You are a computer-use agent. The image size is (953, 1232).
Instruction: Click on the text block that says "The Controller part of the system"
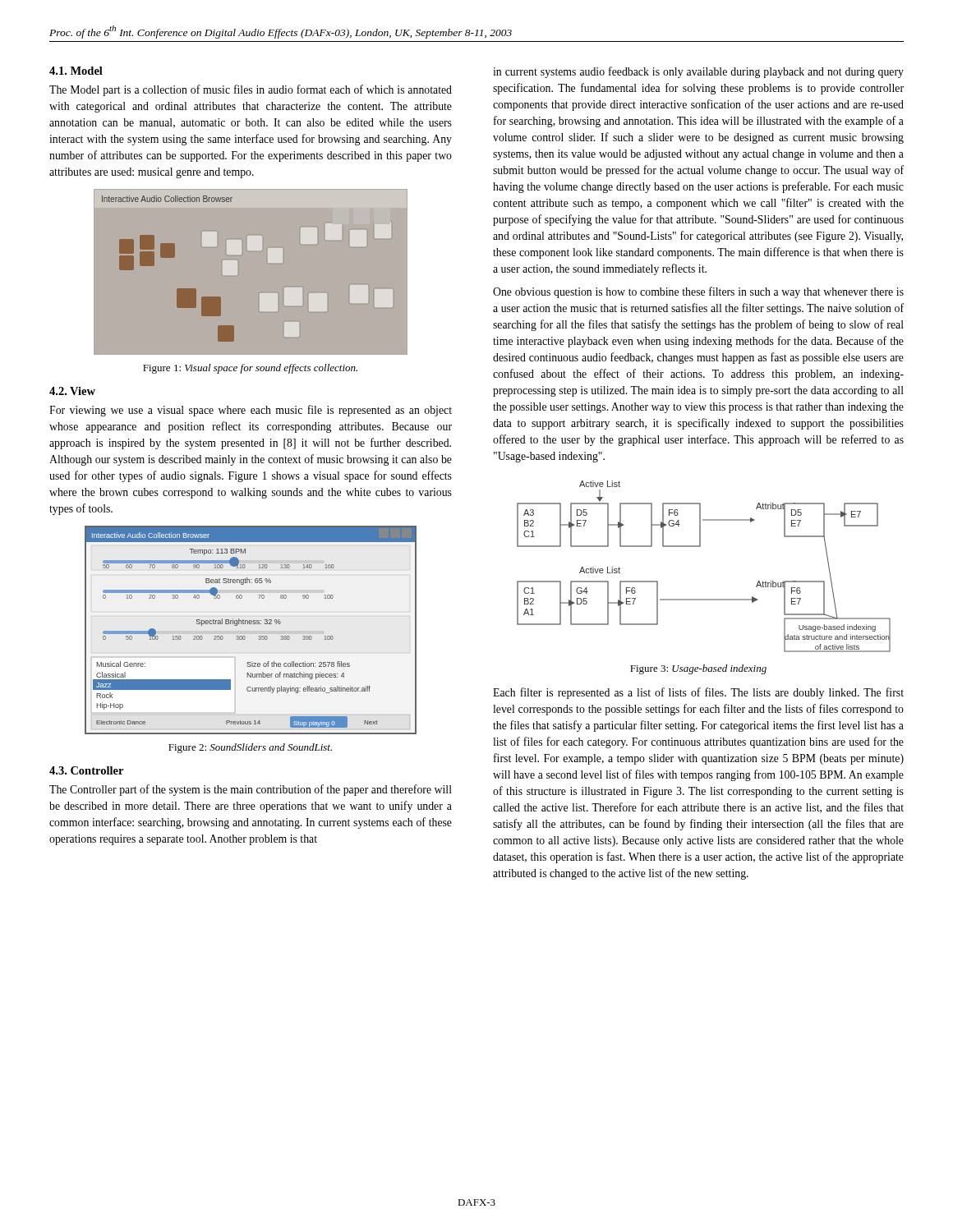click(251, 814)
